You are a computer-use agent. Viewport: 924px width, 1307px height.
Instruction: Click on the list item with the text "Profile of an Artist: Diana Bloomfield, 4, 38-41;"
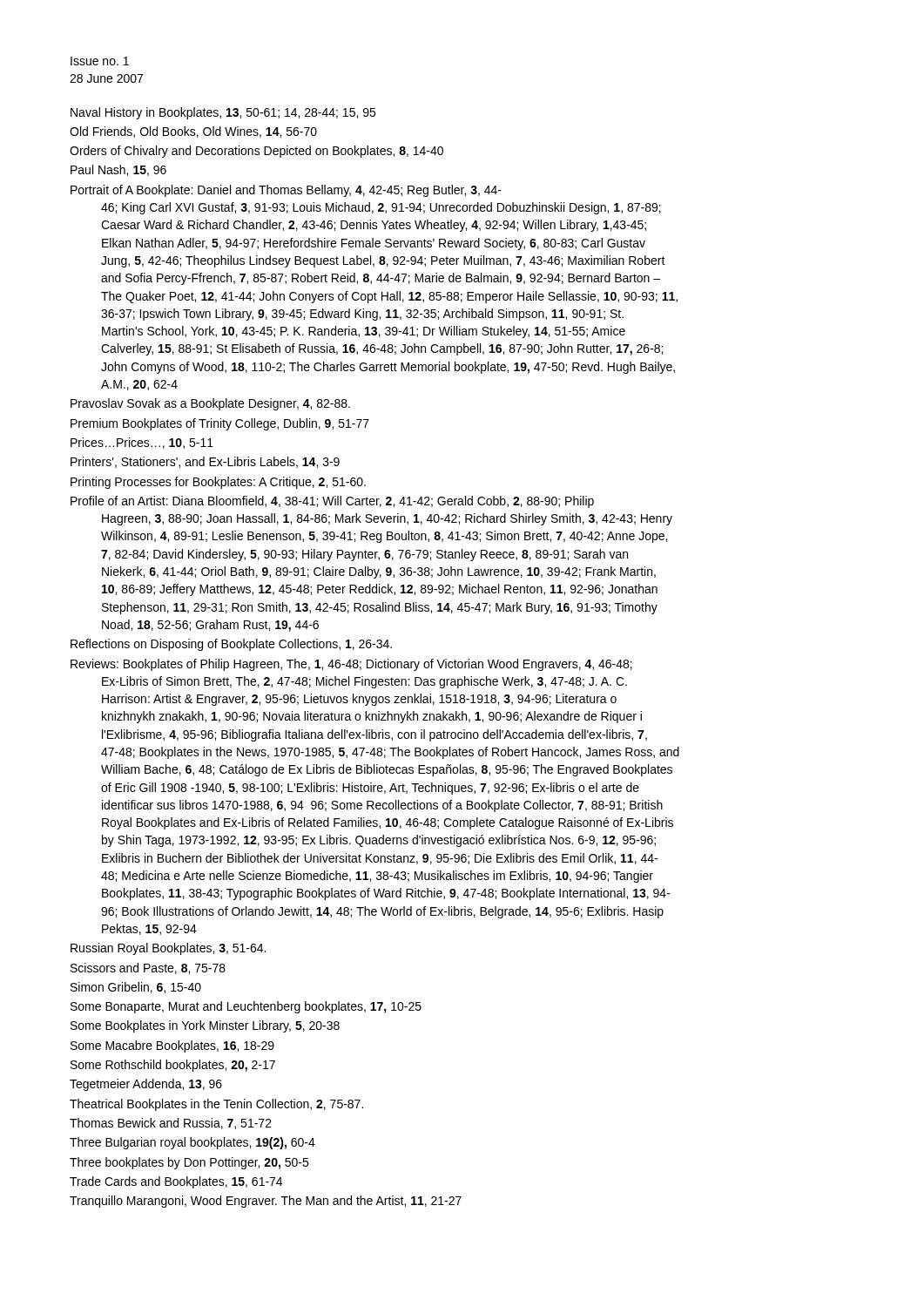(x=371, y=563)
